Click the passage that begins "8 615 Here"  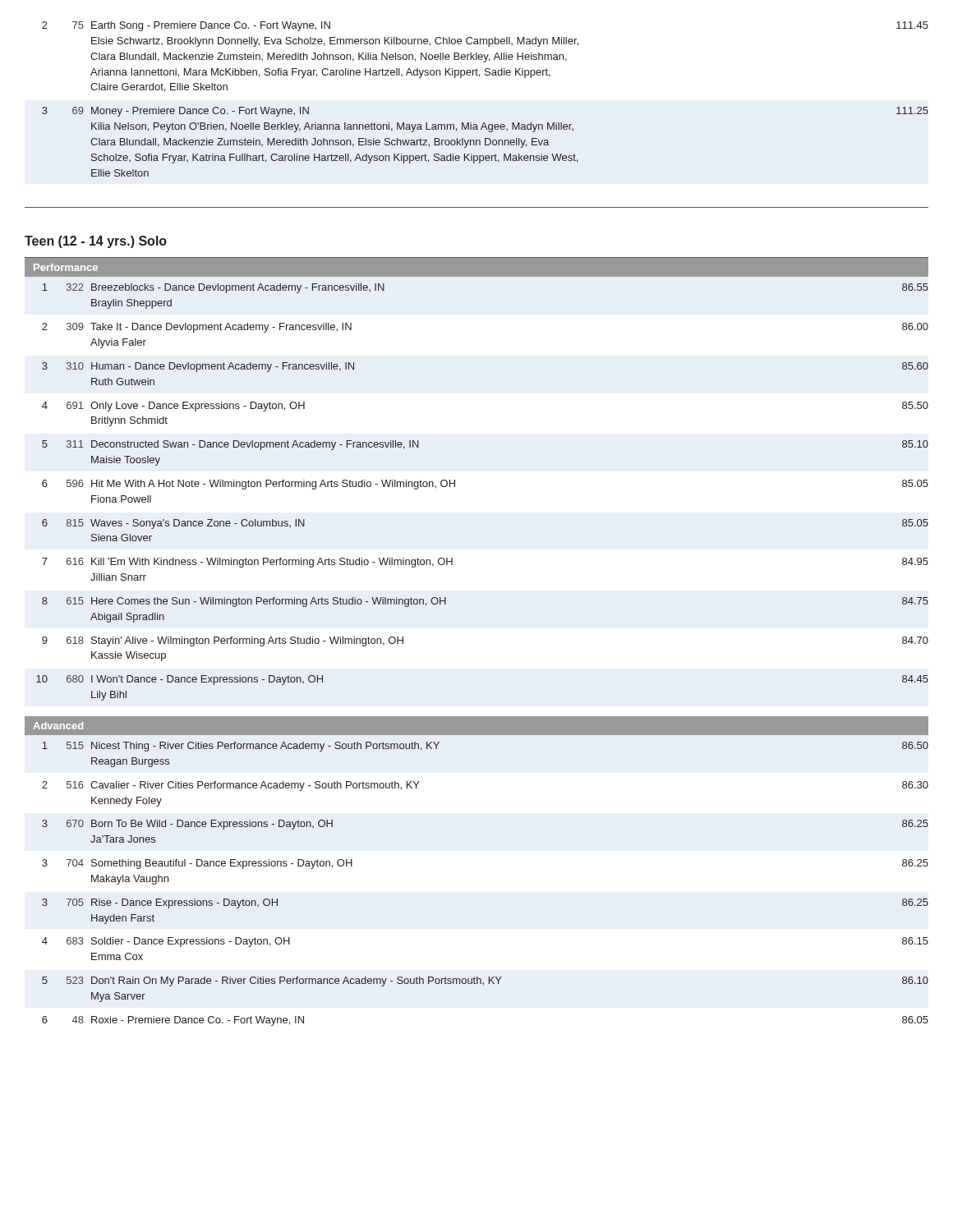[259, 602]
